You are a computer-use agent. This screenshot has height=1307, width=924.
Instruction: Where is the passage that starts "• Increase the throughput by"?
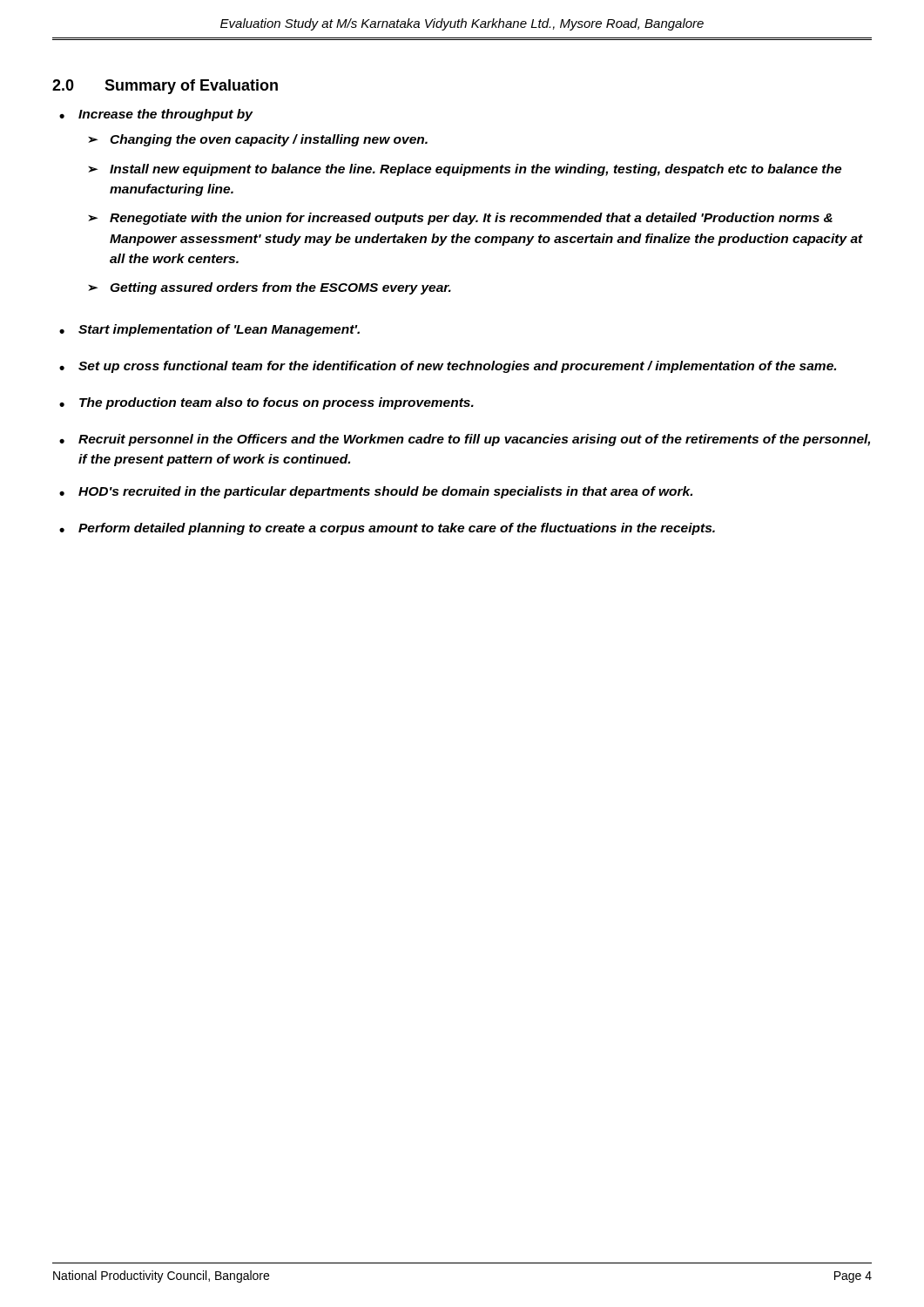(465, 205)
